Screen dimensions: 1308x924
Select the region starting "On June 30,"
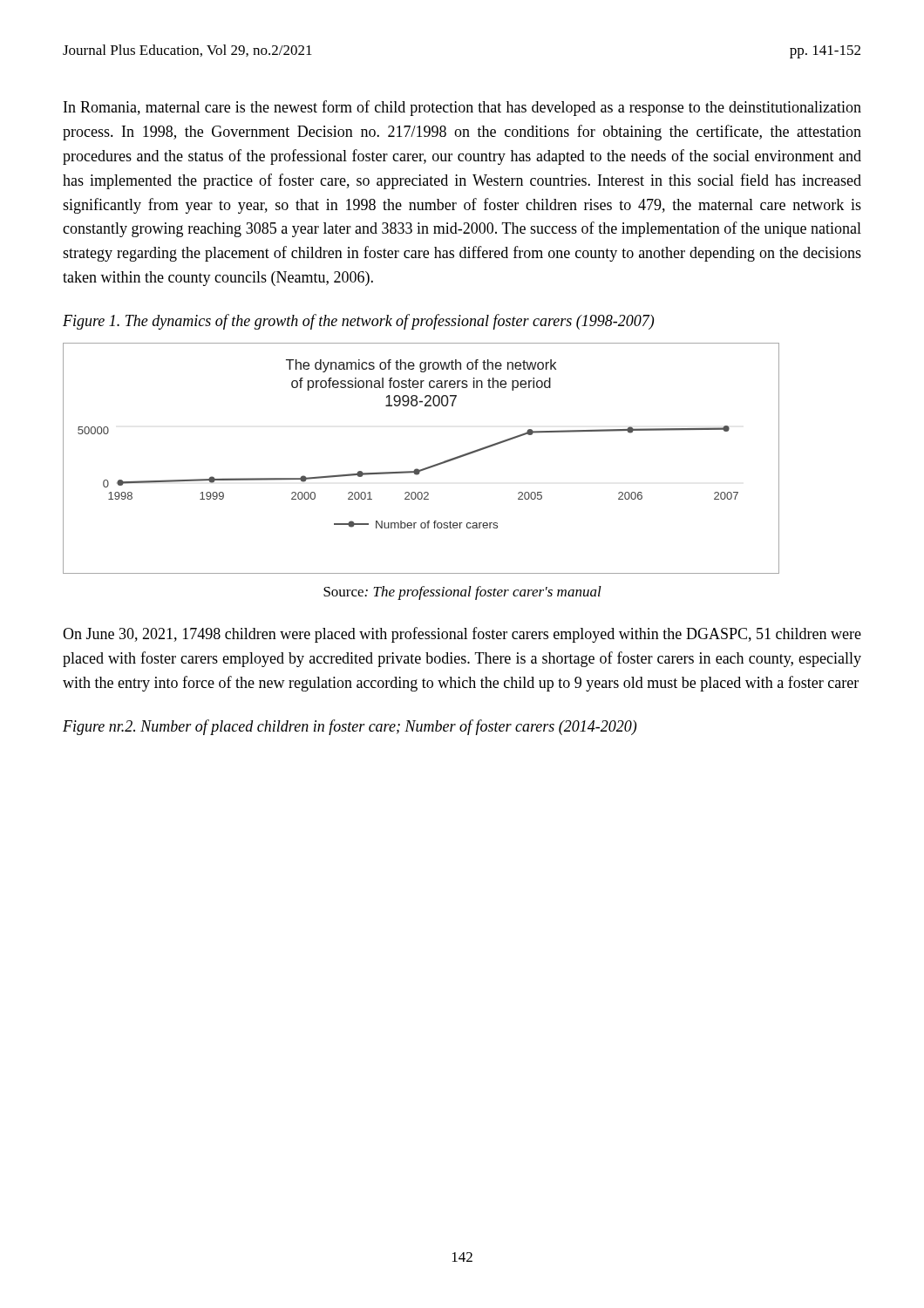[462, 659]
